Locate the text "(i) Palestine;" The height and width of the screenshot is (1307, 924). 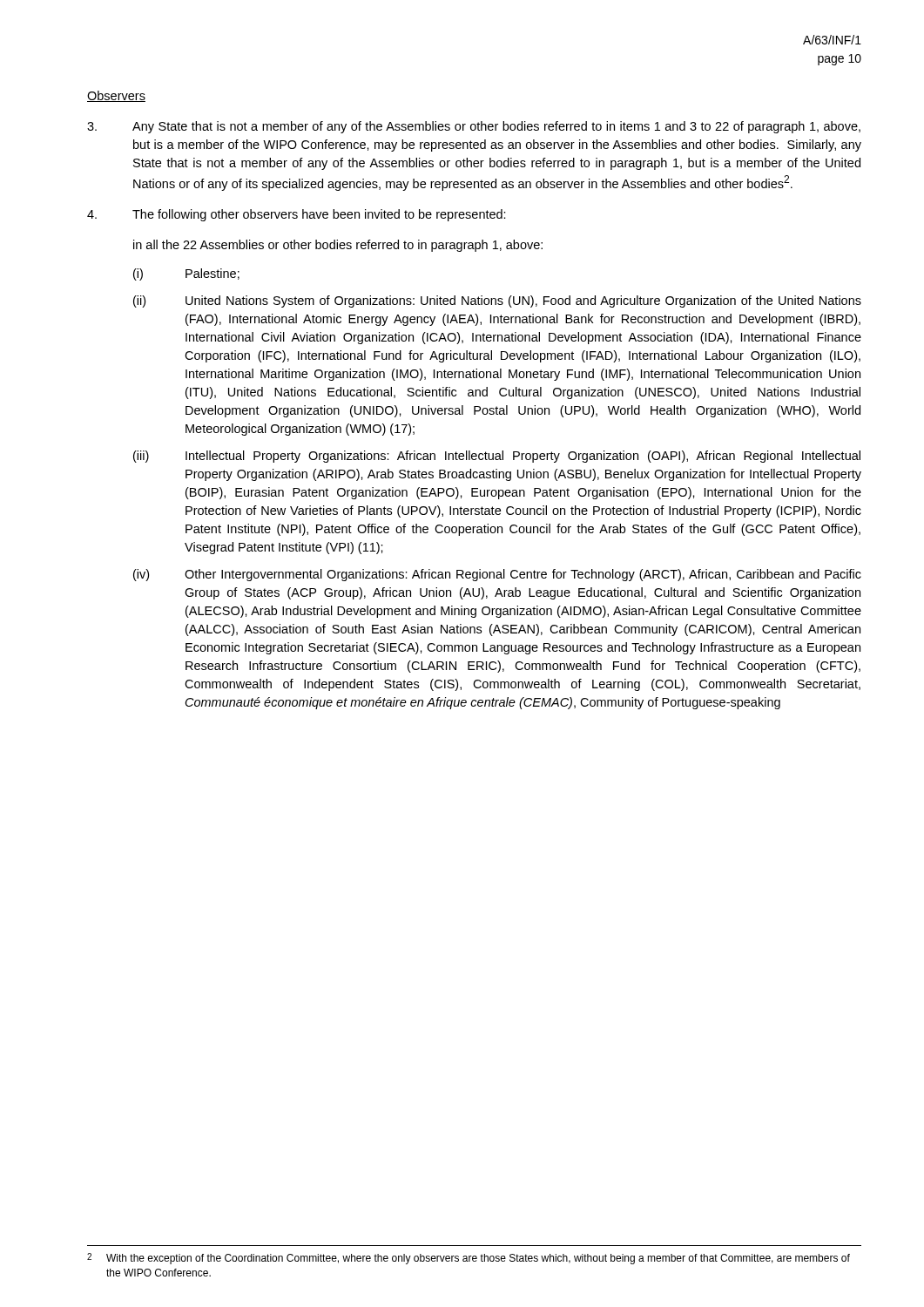[186, 274]
